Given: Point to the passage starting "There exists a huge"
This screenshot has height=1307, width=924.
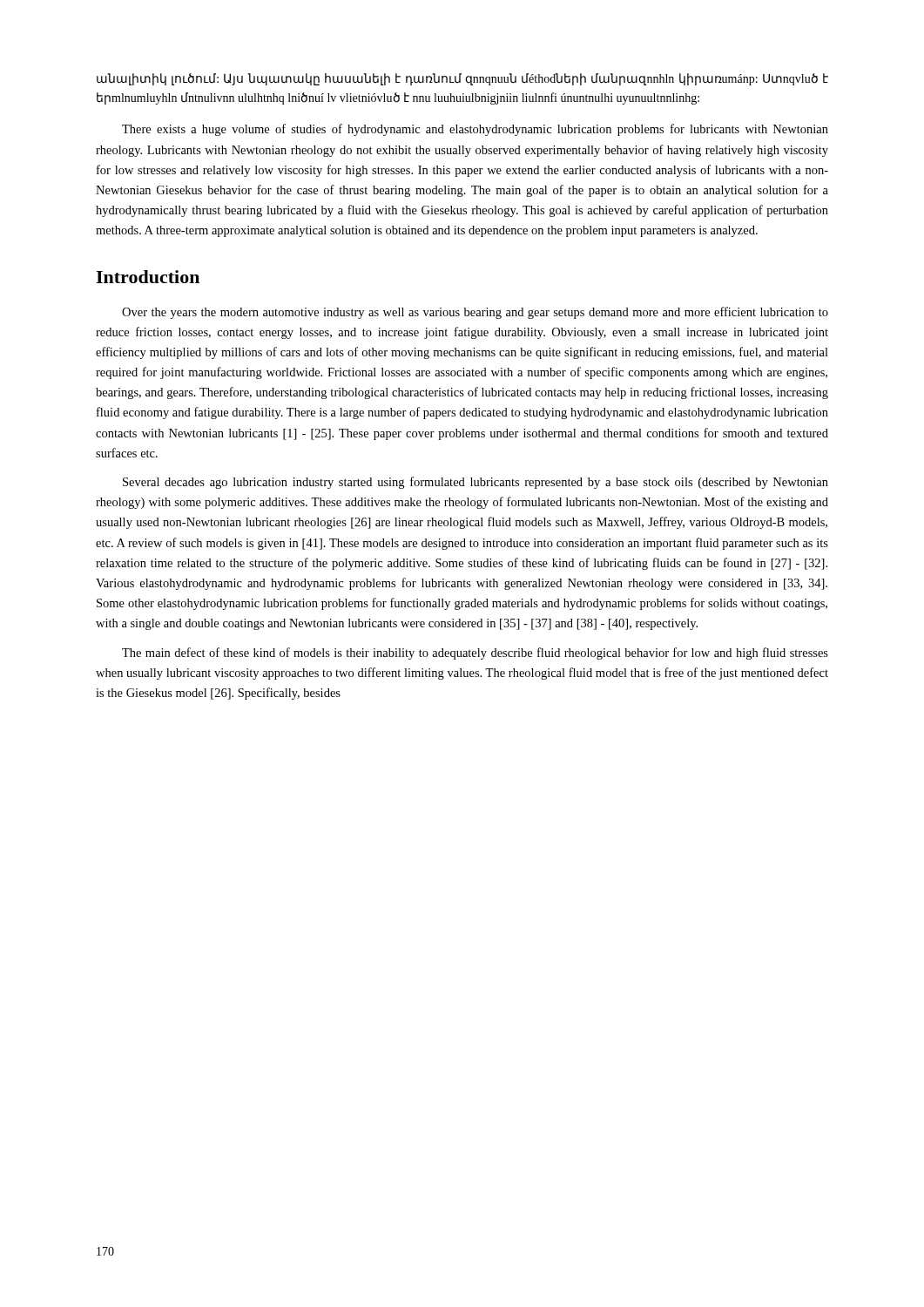Looking at the screenshot, I should point(462,180).
